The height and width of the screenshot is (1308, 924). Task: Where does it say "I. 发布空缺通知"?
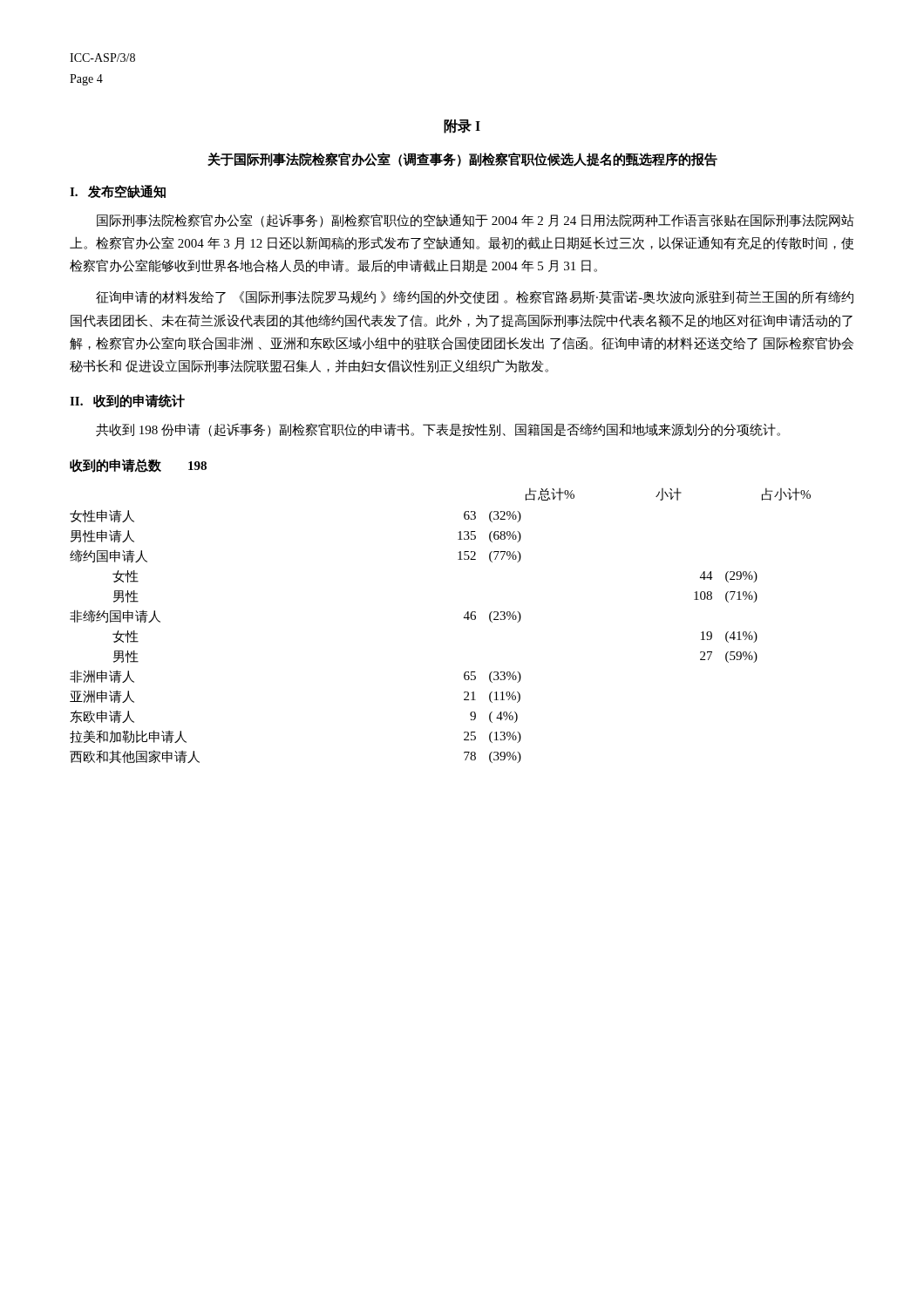pyautogui.click(x=118, y=191)
